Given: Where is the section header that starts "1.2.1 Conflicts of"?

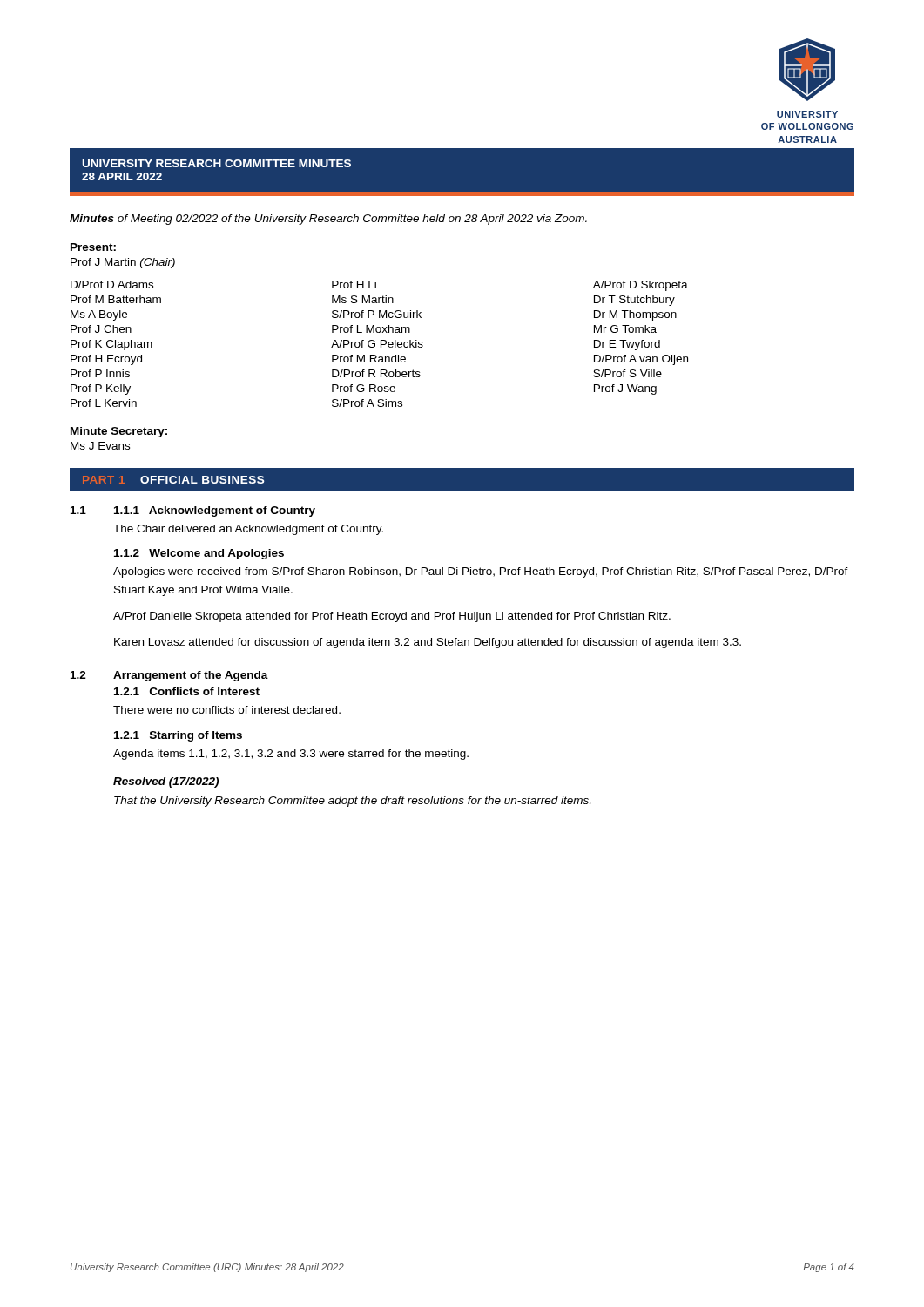Looking at the screenshot, I should tap(186, 692).
